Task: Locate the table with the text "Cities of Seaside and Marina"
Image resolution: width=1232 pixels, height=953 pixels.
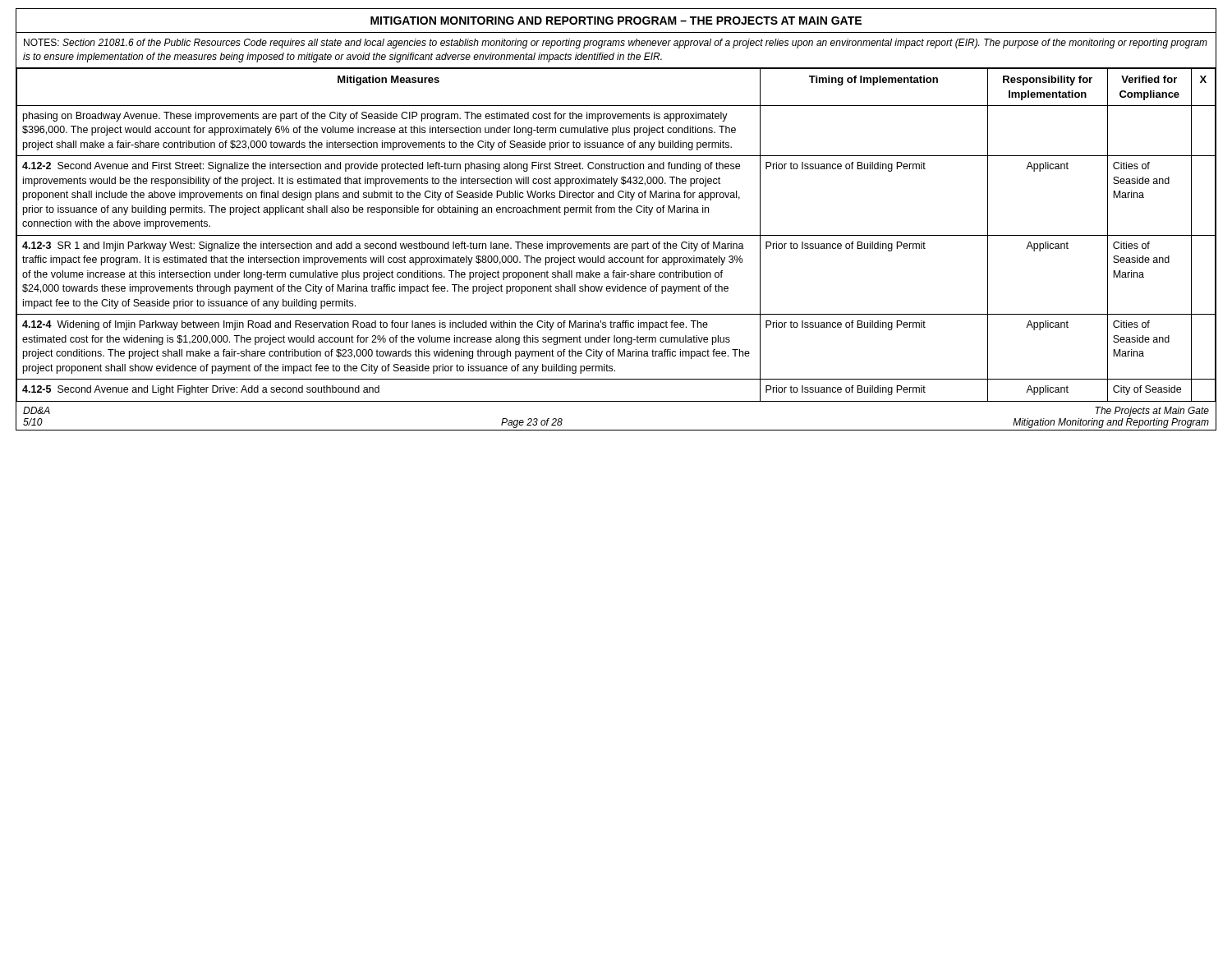Action: pos(616,235)
